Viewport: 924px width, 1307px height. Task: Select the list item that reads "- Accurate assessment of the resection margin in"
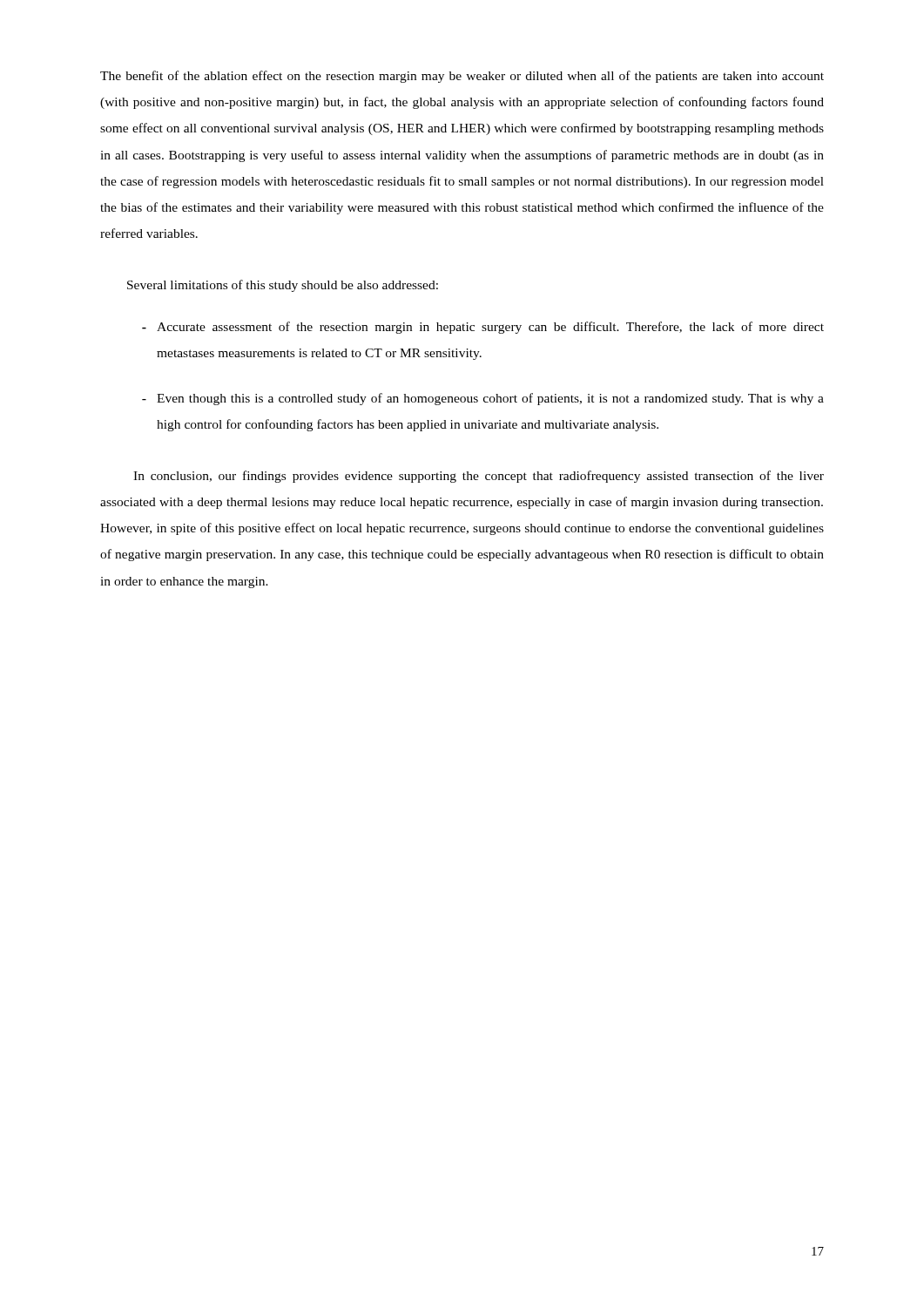click(469, 340)
